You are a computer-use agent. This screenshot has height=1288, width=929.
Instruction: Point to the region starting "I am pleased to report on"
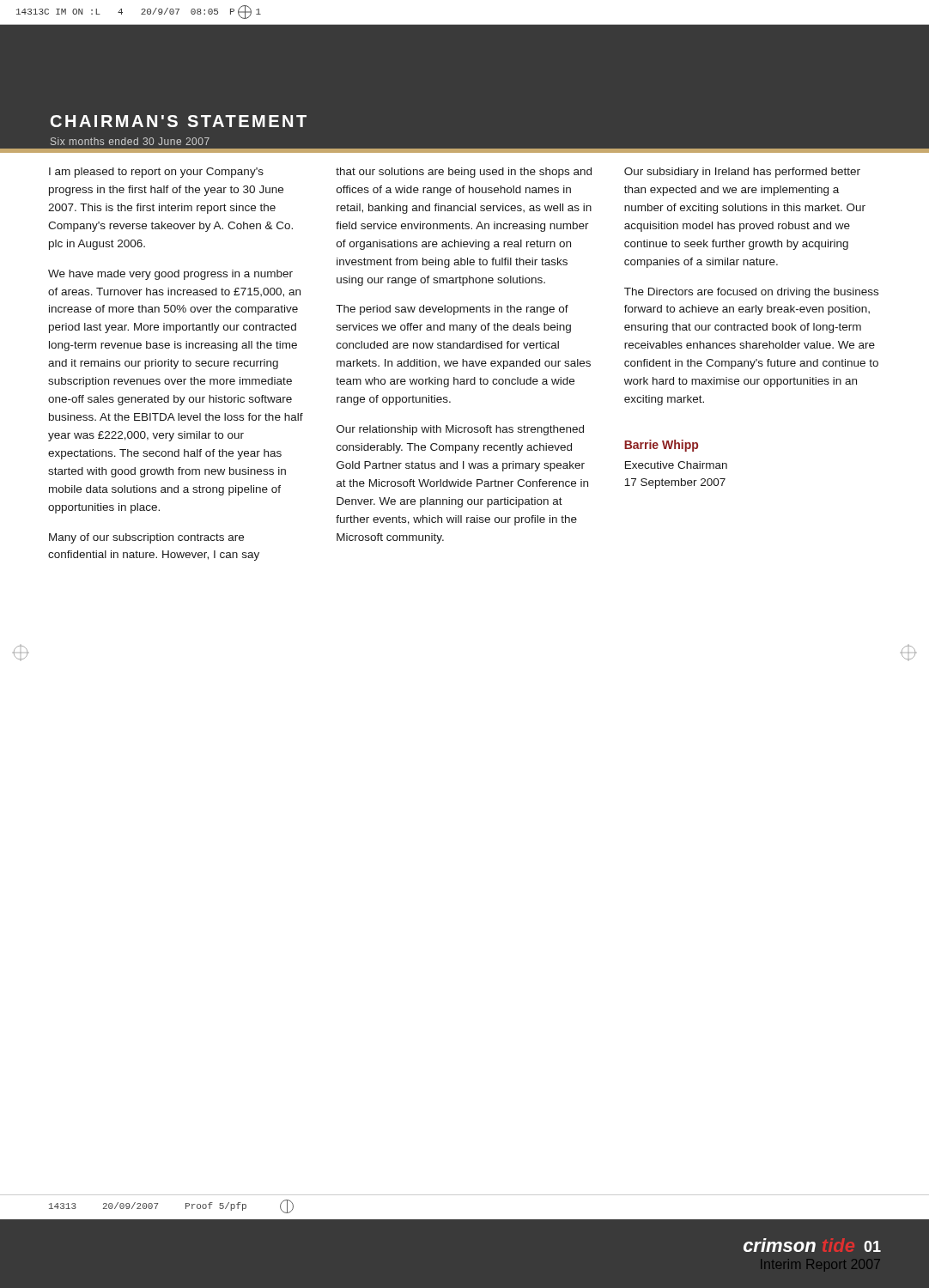[x=177, y=364]
